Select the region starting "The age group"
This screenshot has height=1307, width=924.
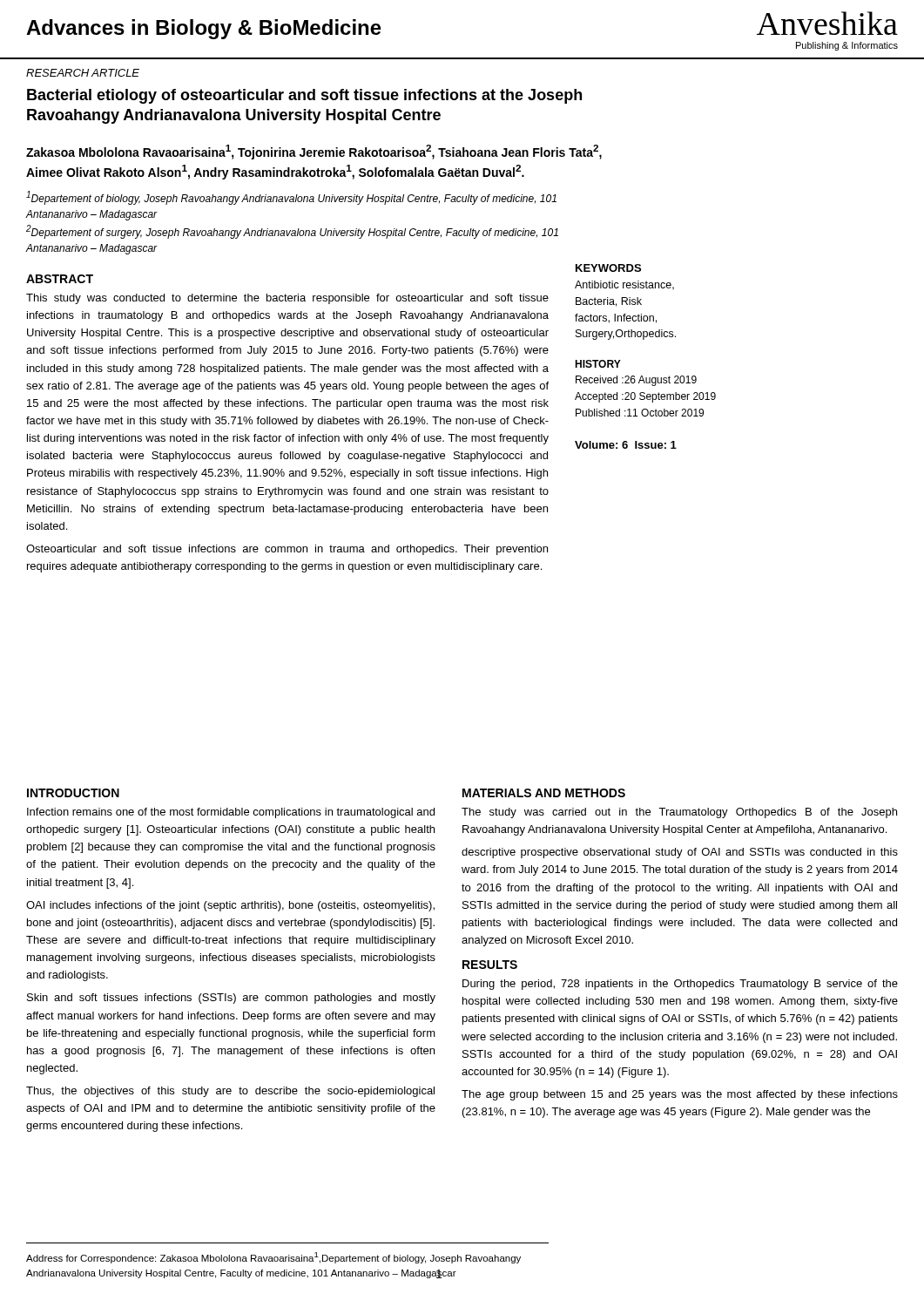click(x=680, y=1103)
